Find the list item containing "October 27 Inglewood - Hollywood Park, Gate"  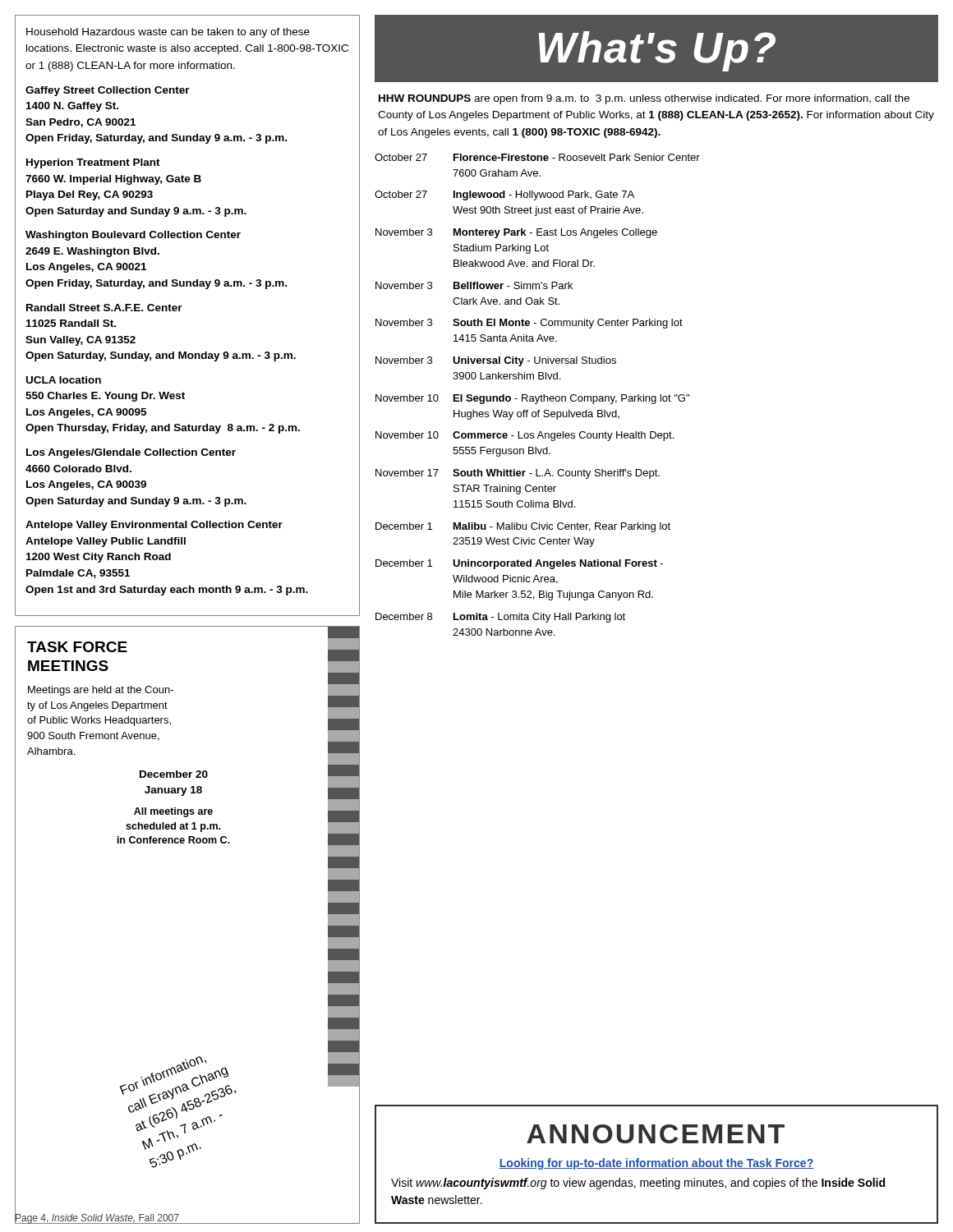pos(504,195)
